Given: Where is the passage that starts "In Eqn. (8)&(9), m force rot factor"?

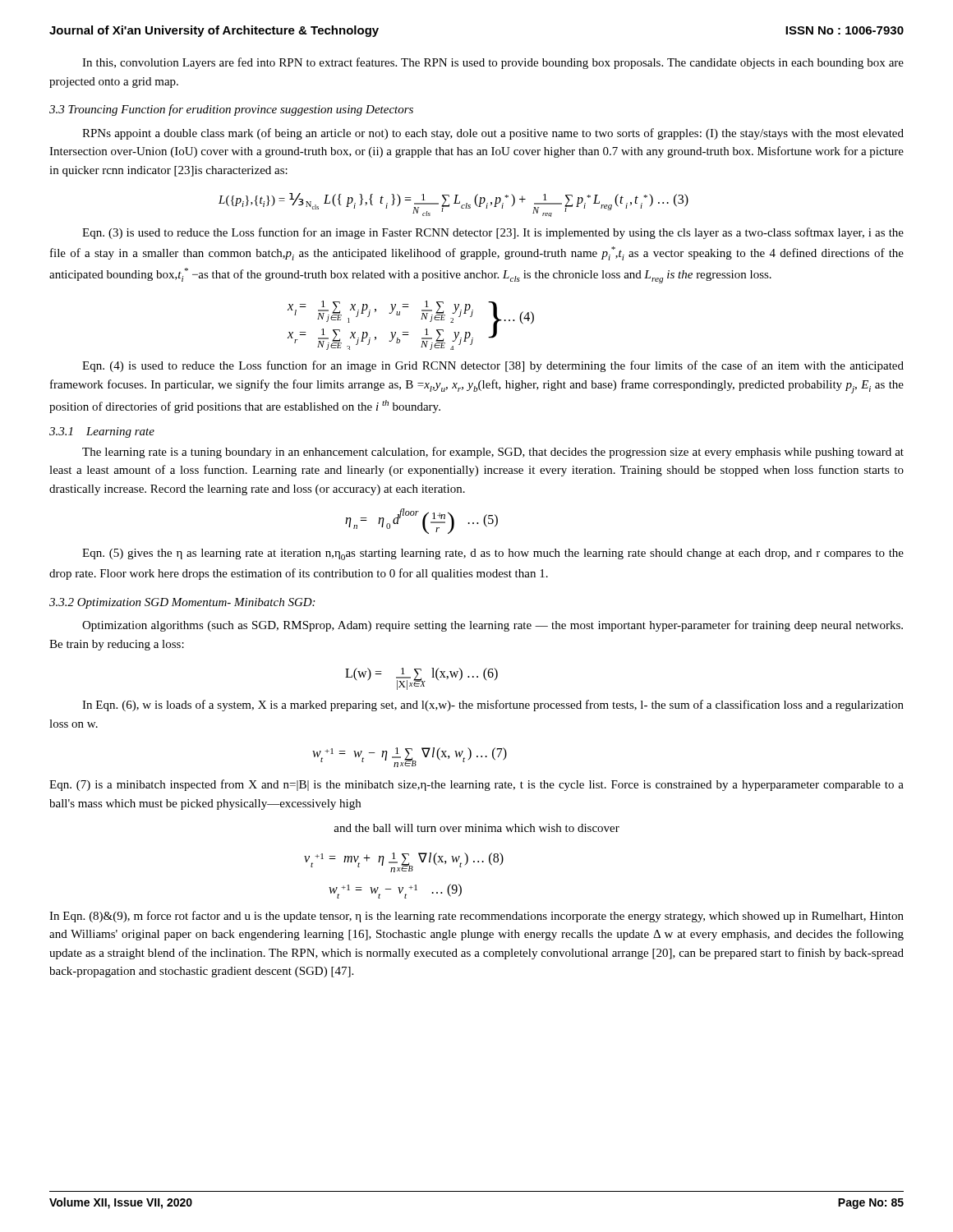Looking at the screenshot, I should (476, 943).
